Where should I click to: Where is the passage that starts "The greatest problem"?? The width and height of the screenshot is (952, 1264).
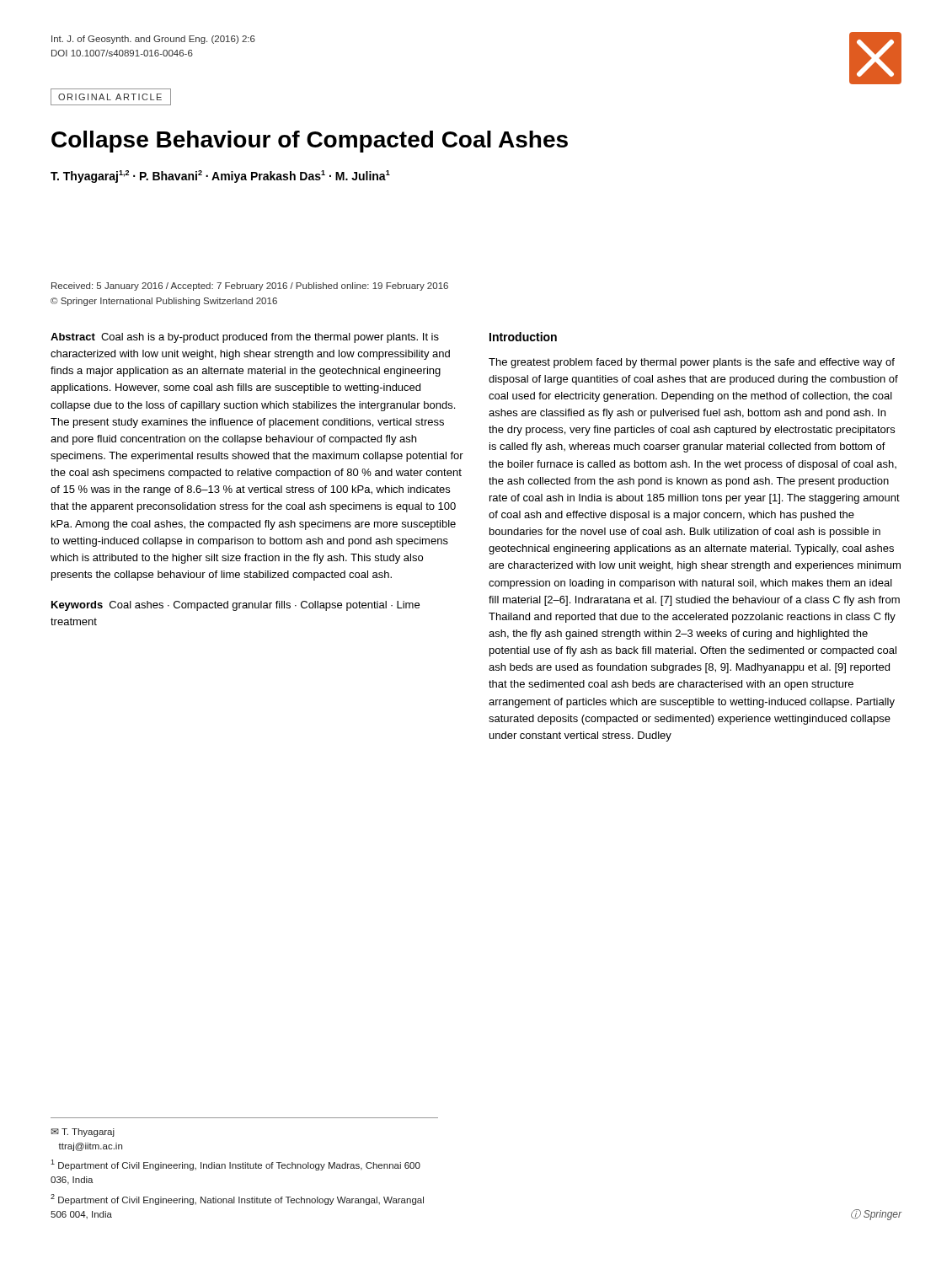coord(695,548)
